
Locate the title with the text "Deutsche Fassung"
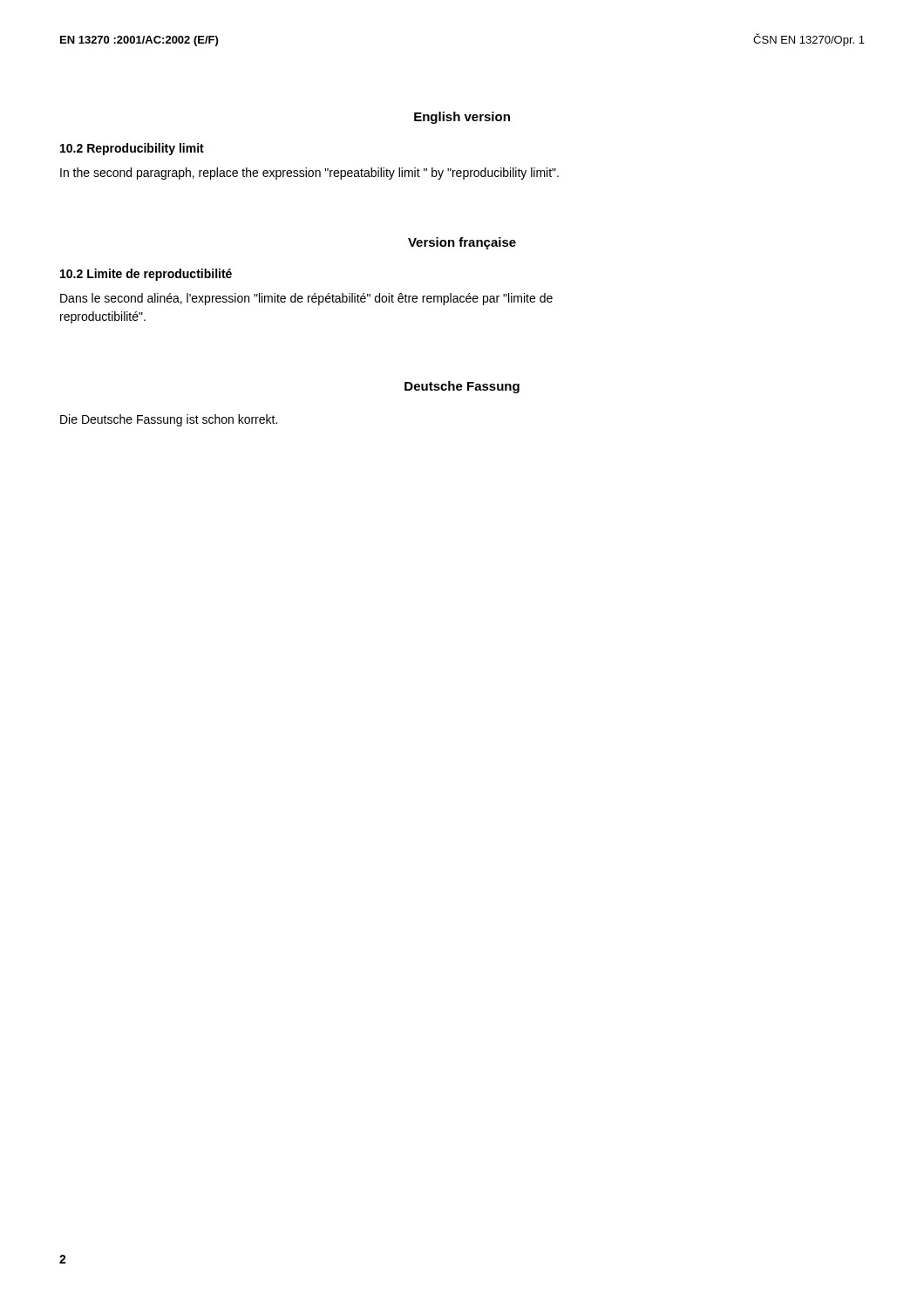[462, 386]
